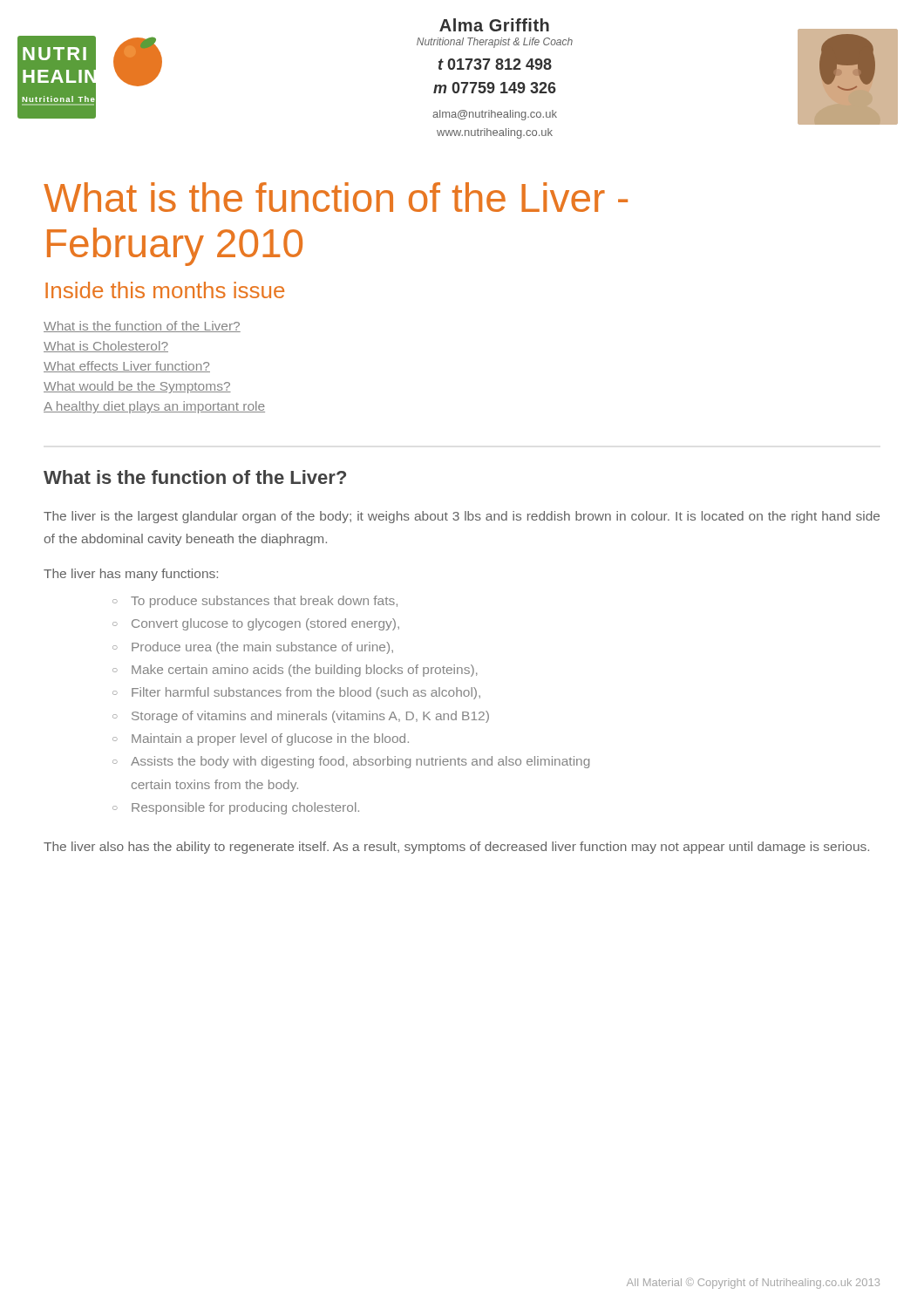924x1308 pixels.
Task: Find the text block starting "What effects Liver function?"
Action: 127,366
